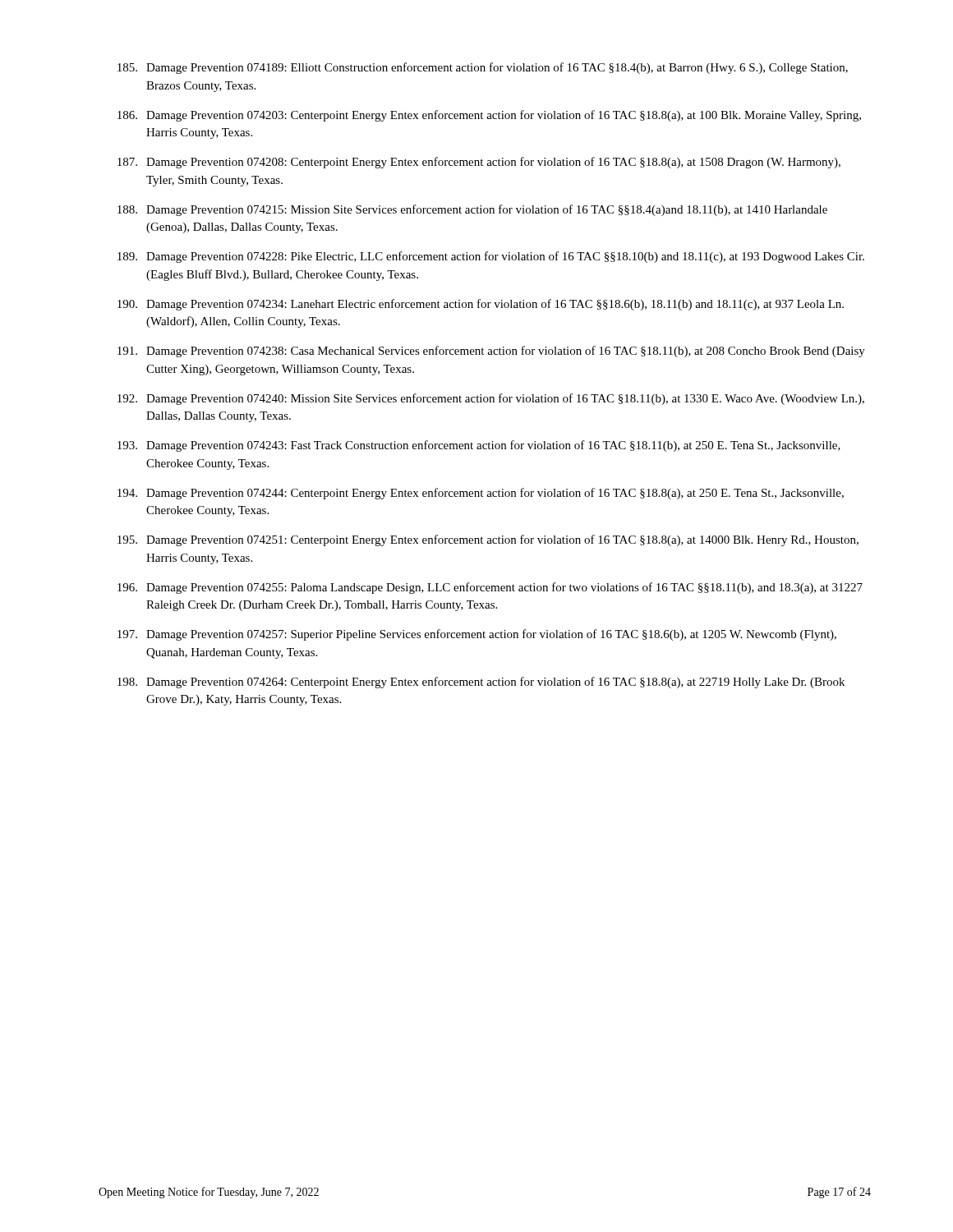953x1232 pixels.
Task: Click on the block starting "190. Damage Prevention 074234:"
Action: click(485, 313)
